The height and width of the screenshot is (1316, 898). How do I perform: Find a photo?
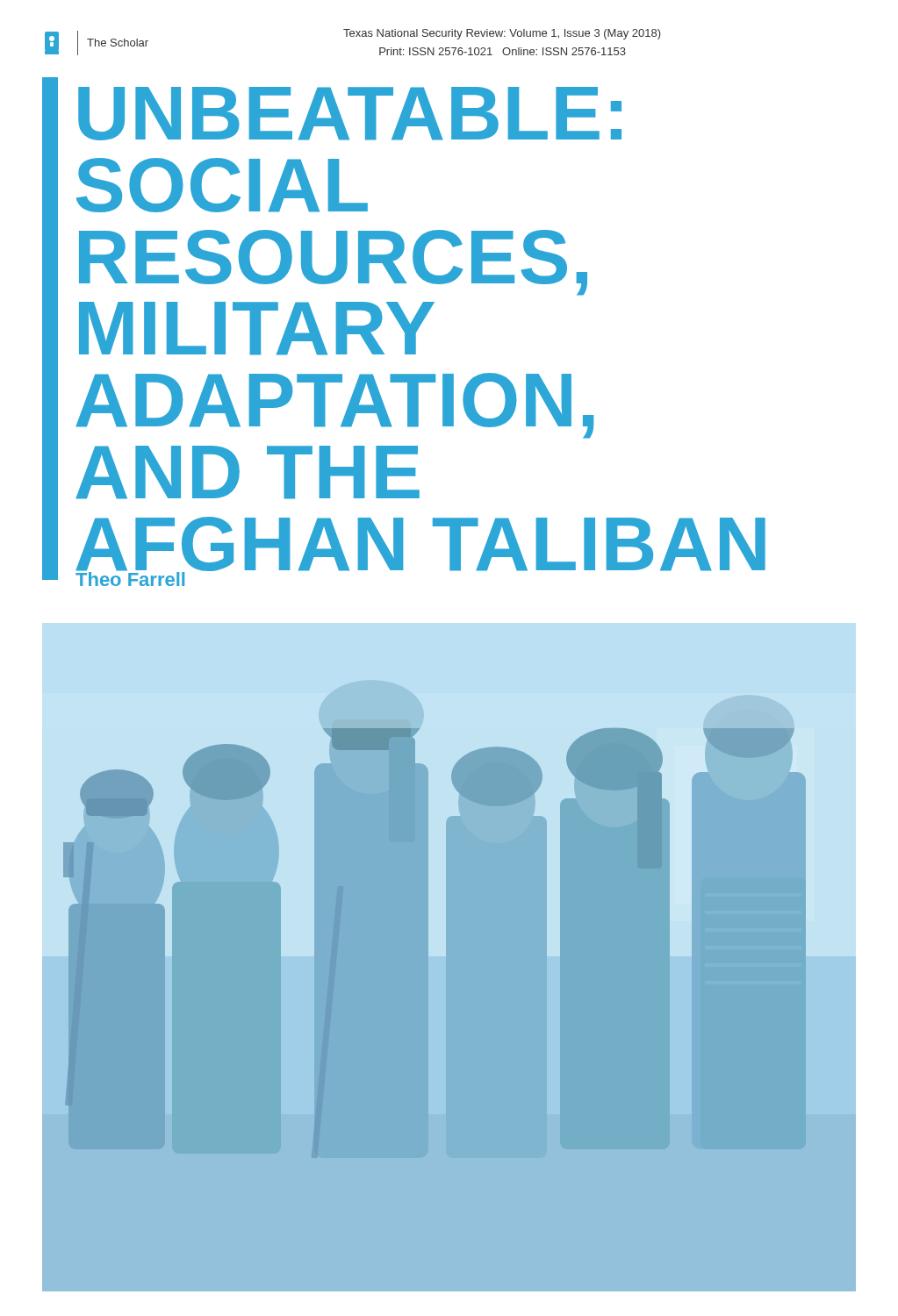pyautogui.click(x=449, y=957)
